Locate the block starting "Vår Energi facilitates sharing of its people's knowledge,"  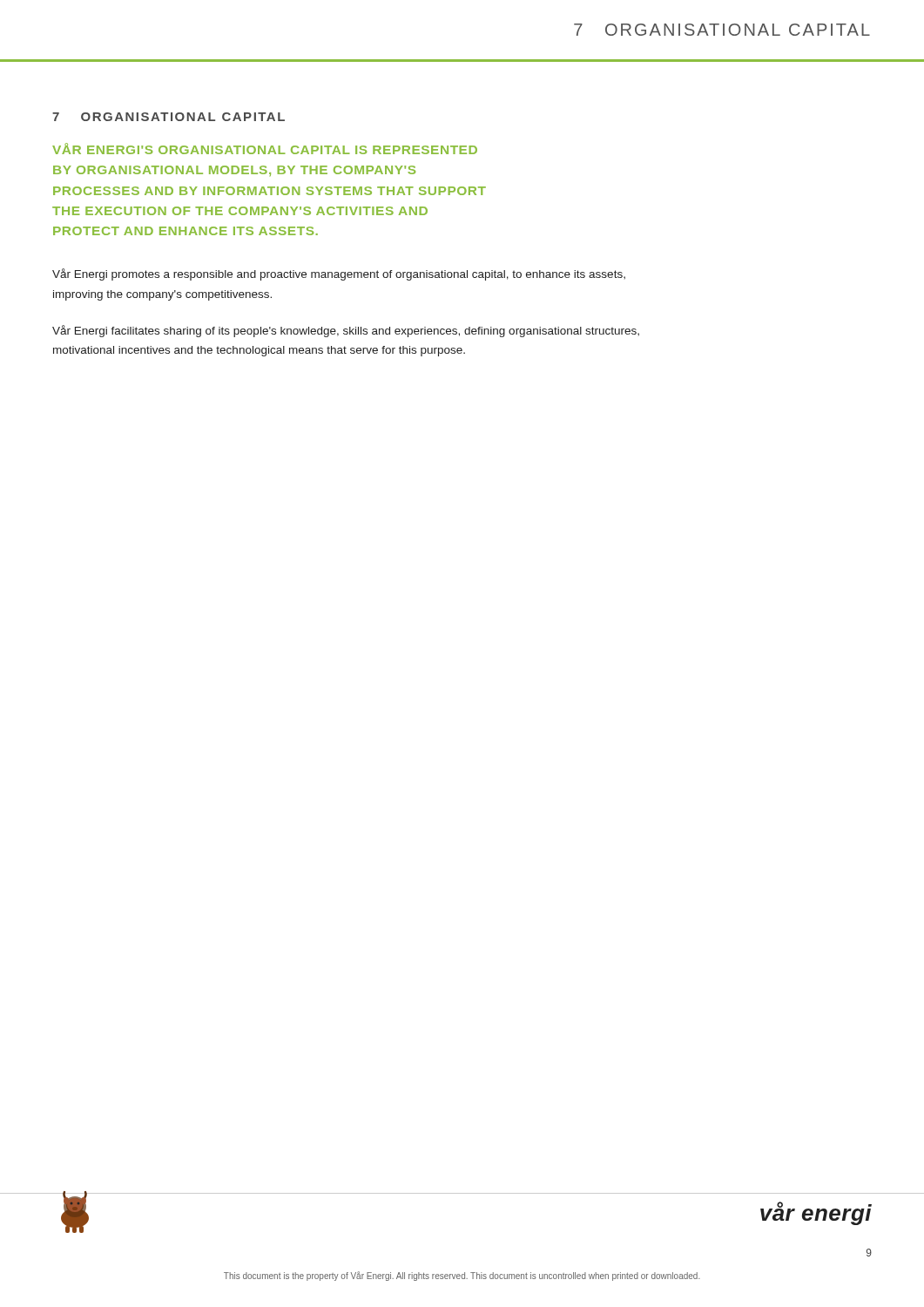pos(346,340)
